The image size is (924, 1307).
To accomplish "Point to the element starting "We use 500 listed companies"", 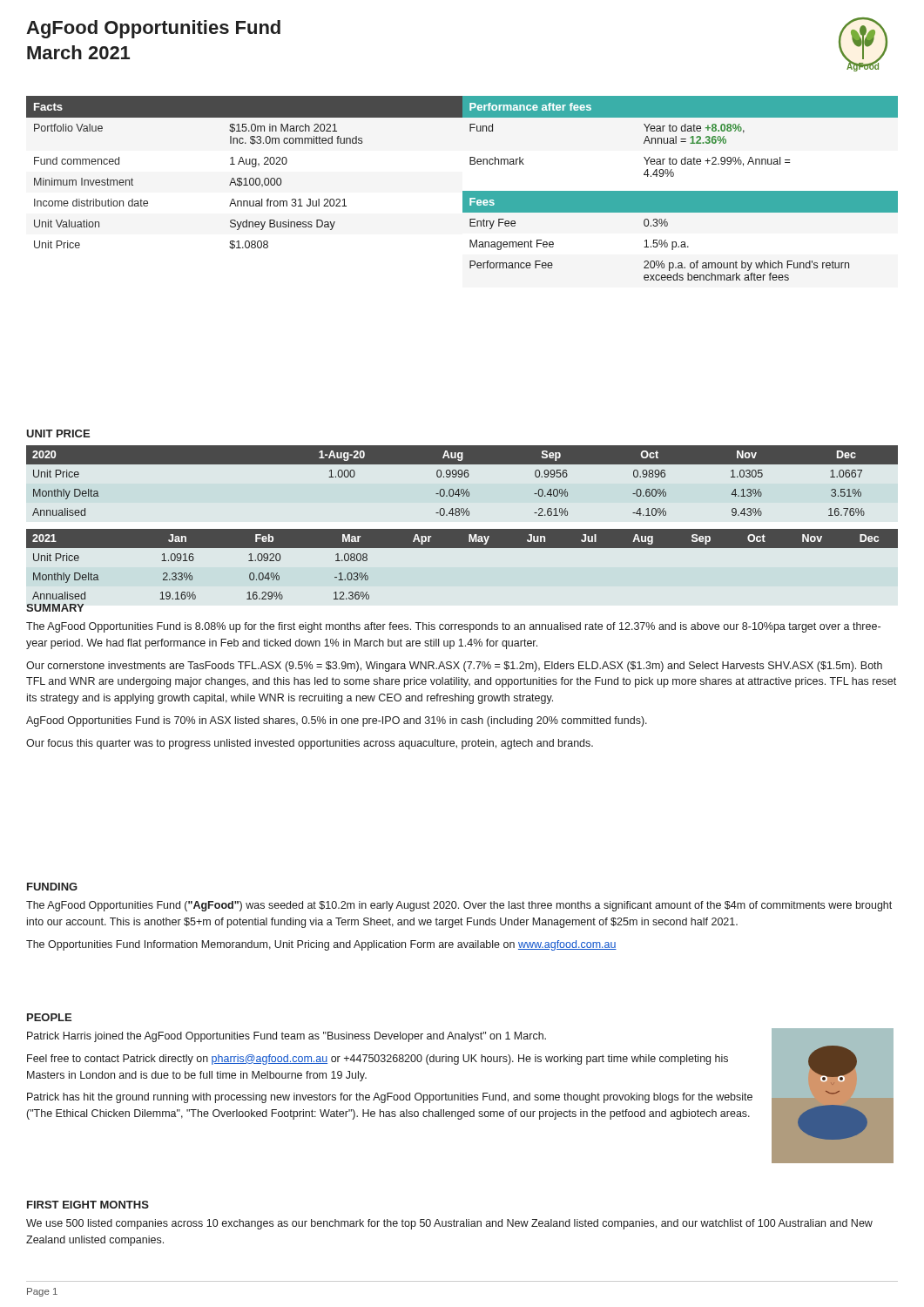I will (x=449, y=1232).
